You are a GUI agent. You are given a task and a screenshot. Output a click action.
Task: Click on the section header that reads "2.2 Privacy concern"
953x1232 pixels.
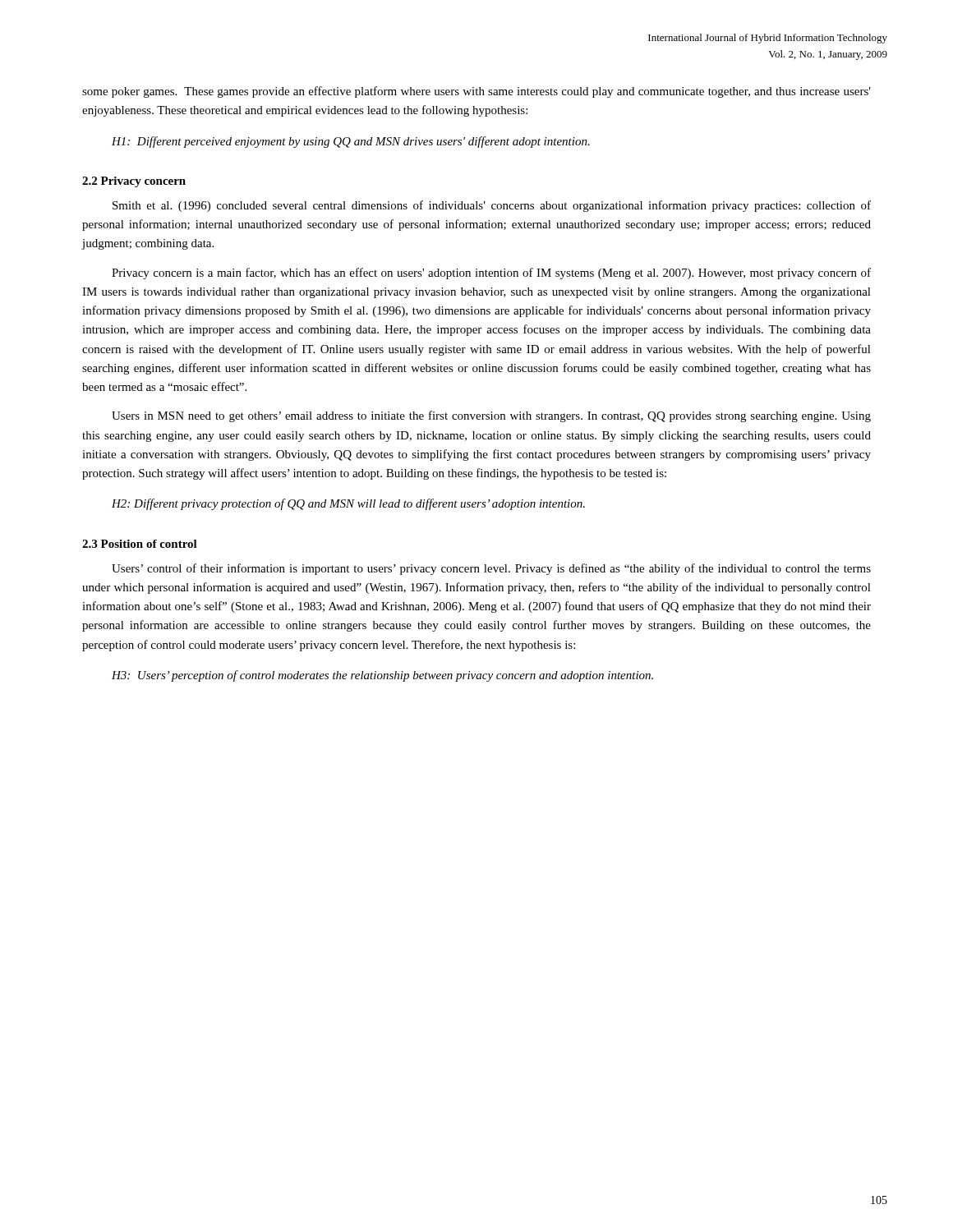[134, 180]
